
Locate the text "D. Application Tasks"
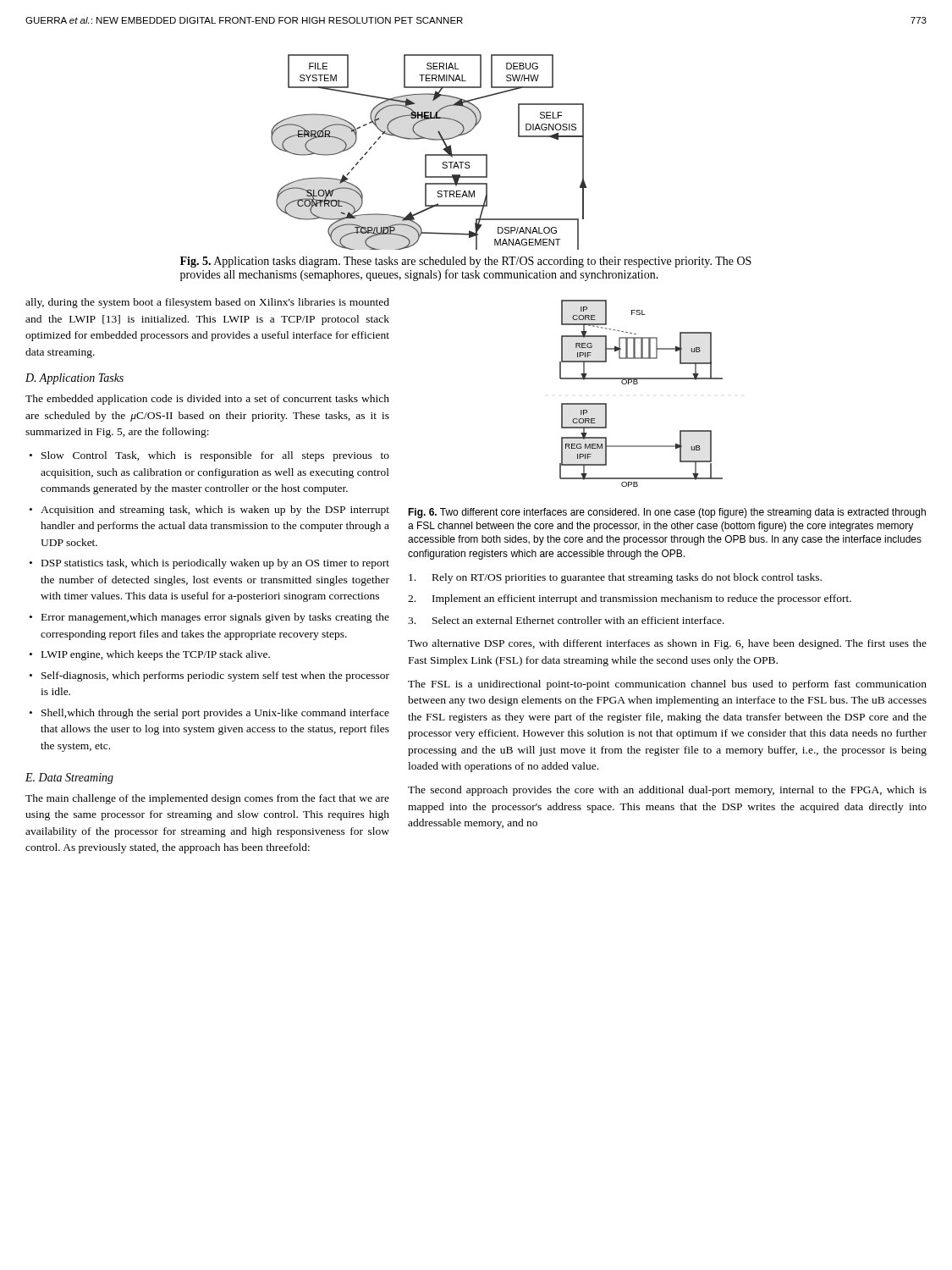coord(75,378)
